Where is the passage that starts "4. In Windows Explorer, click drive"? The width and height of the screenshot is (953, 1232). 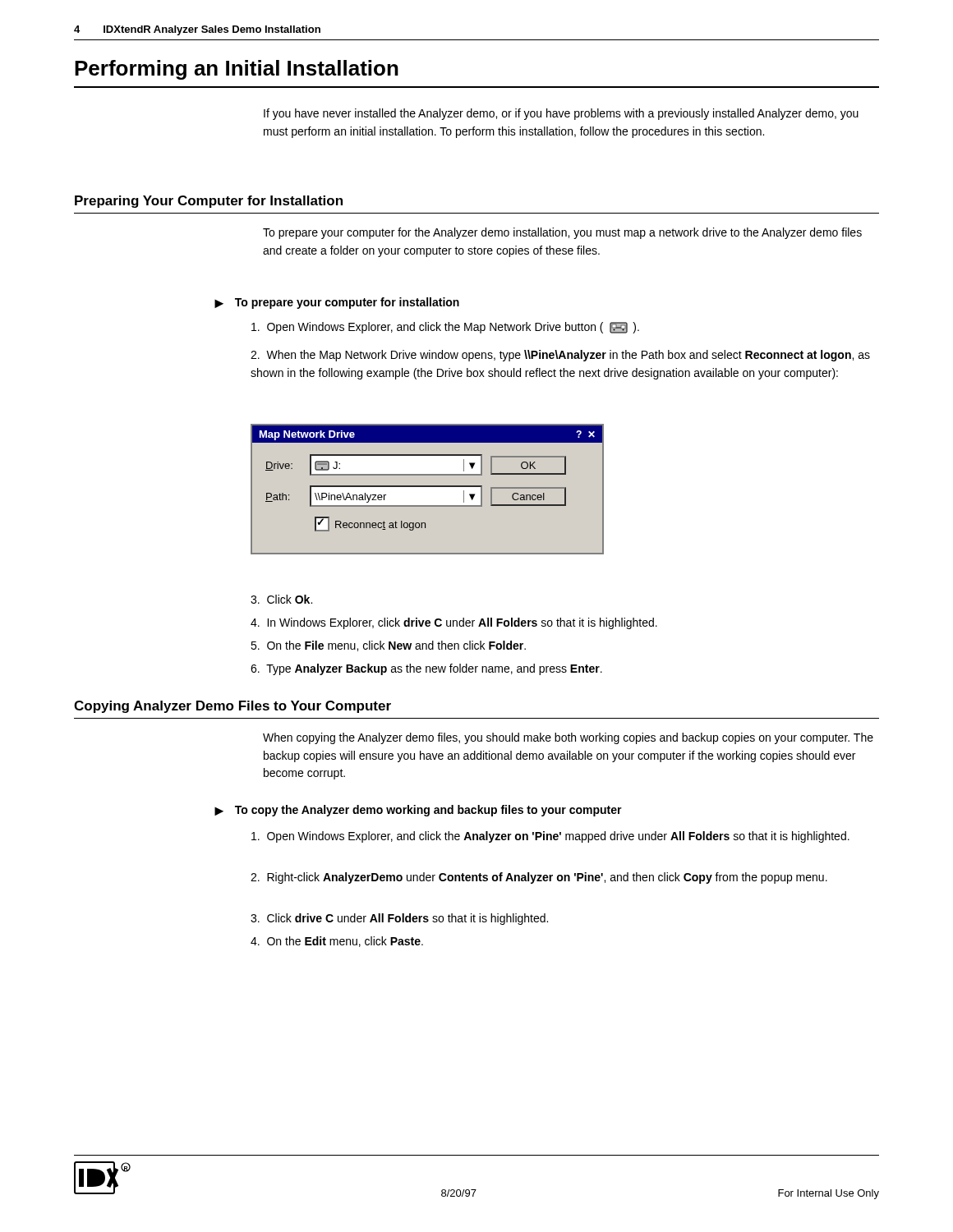coord(454,623)
